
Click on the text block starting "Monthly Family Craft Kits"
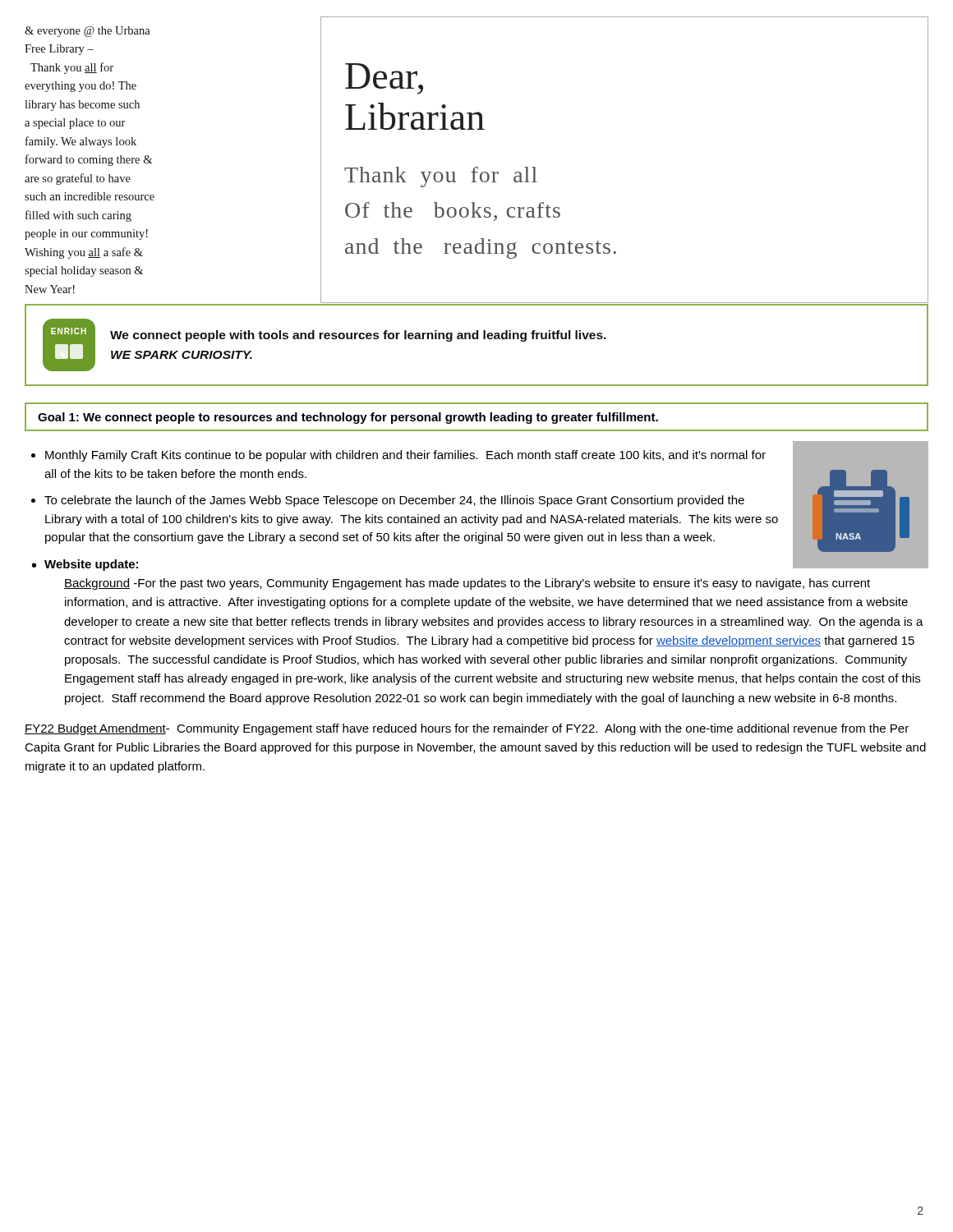tap(405, 464)
